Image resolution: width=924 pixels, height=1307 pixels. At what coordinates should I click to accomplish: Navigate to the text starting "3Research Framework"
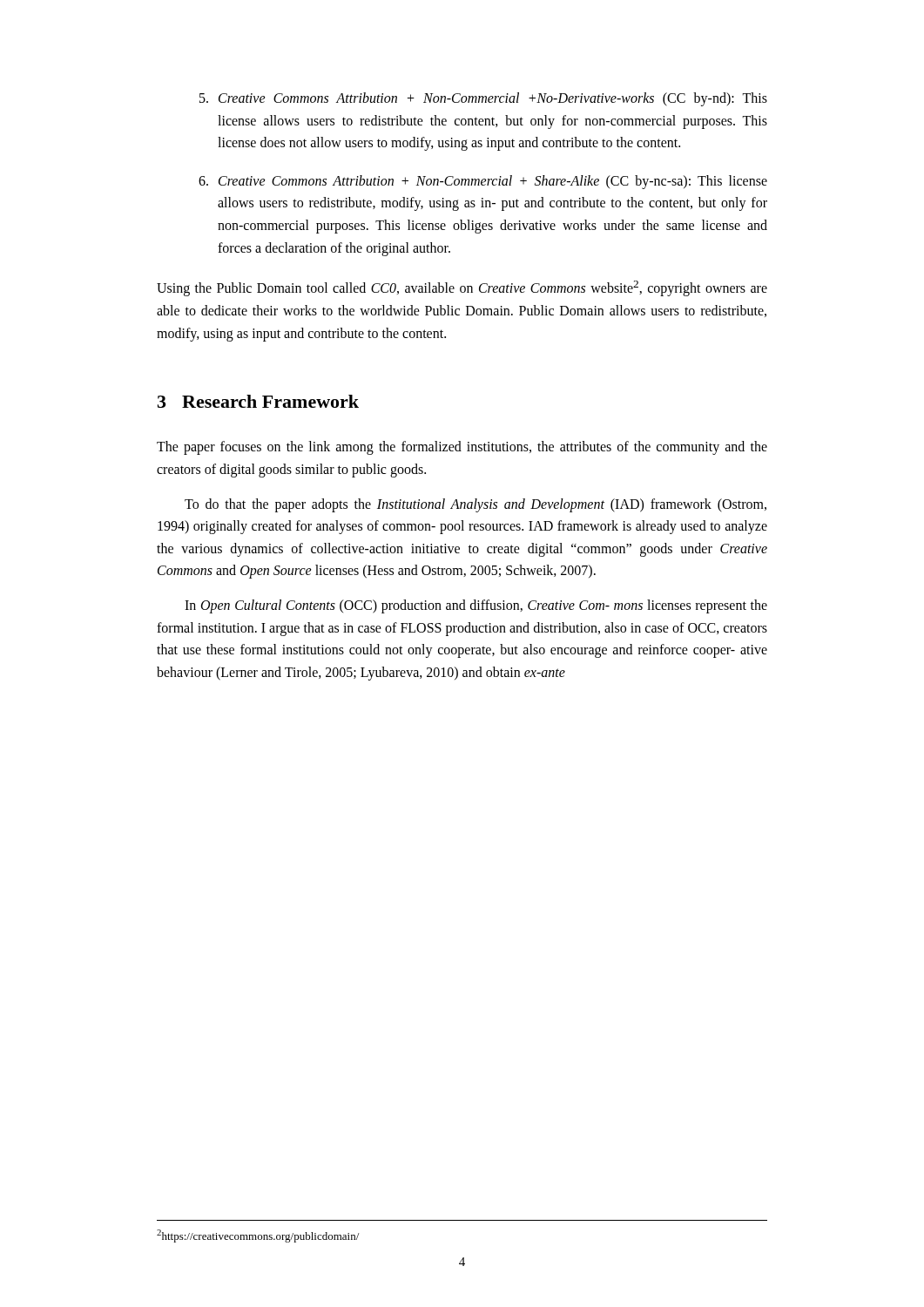[258, 401]
